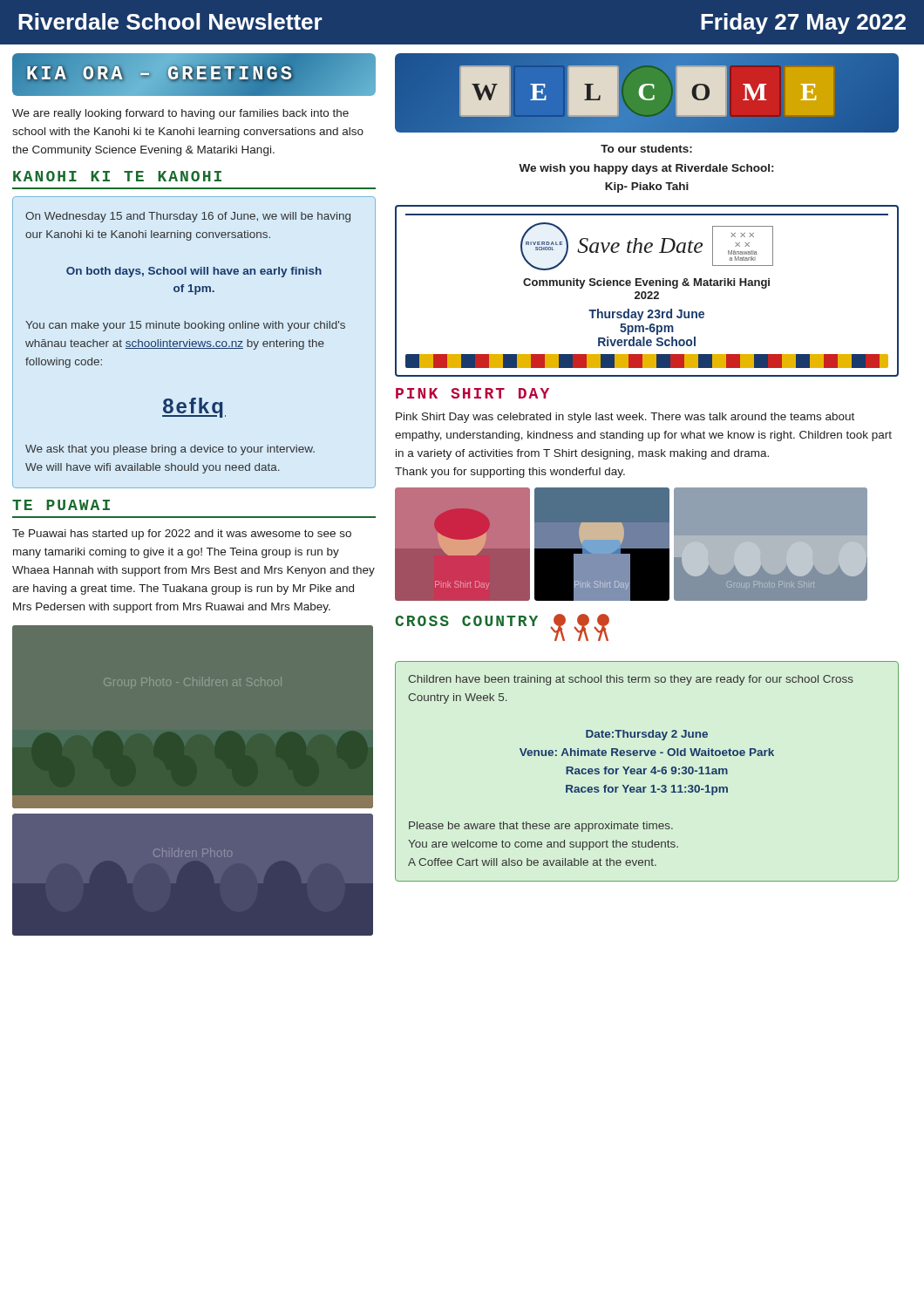Locate the section header that reads "TE PUAWAI"
This screenshot has width=924, height=1308.
pos(62,506)
